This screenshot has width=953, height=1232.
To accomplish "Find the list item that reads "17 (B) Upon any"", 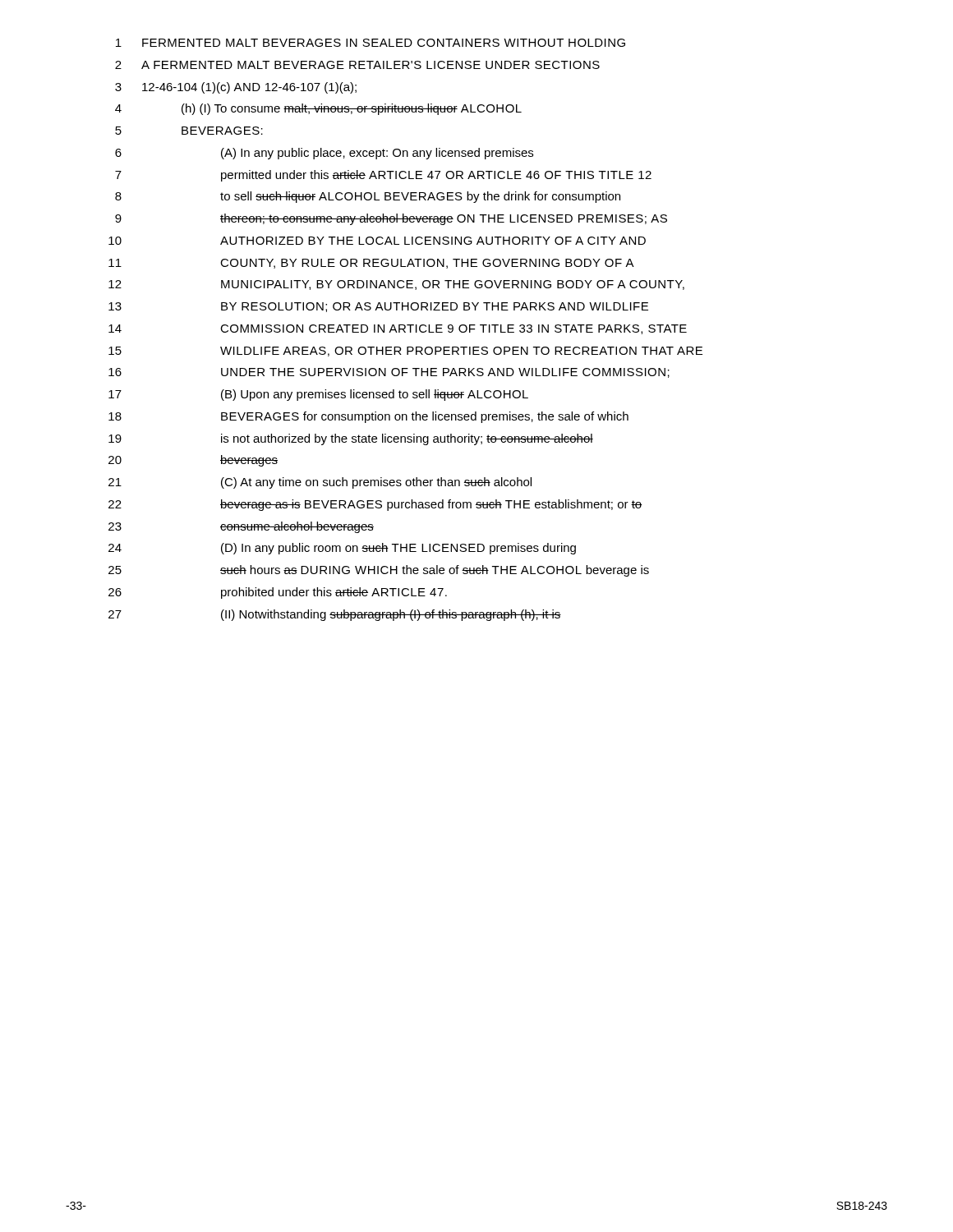I will click(485, 395).
